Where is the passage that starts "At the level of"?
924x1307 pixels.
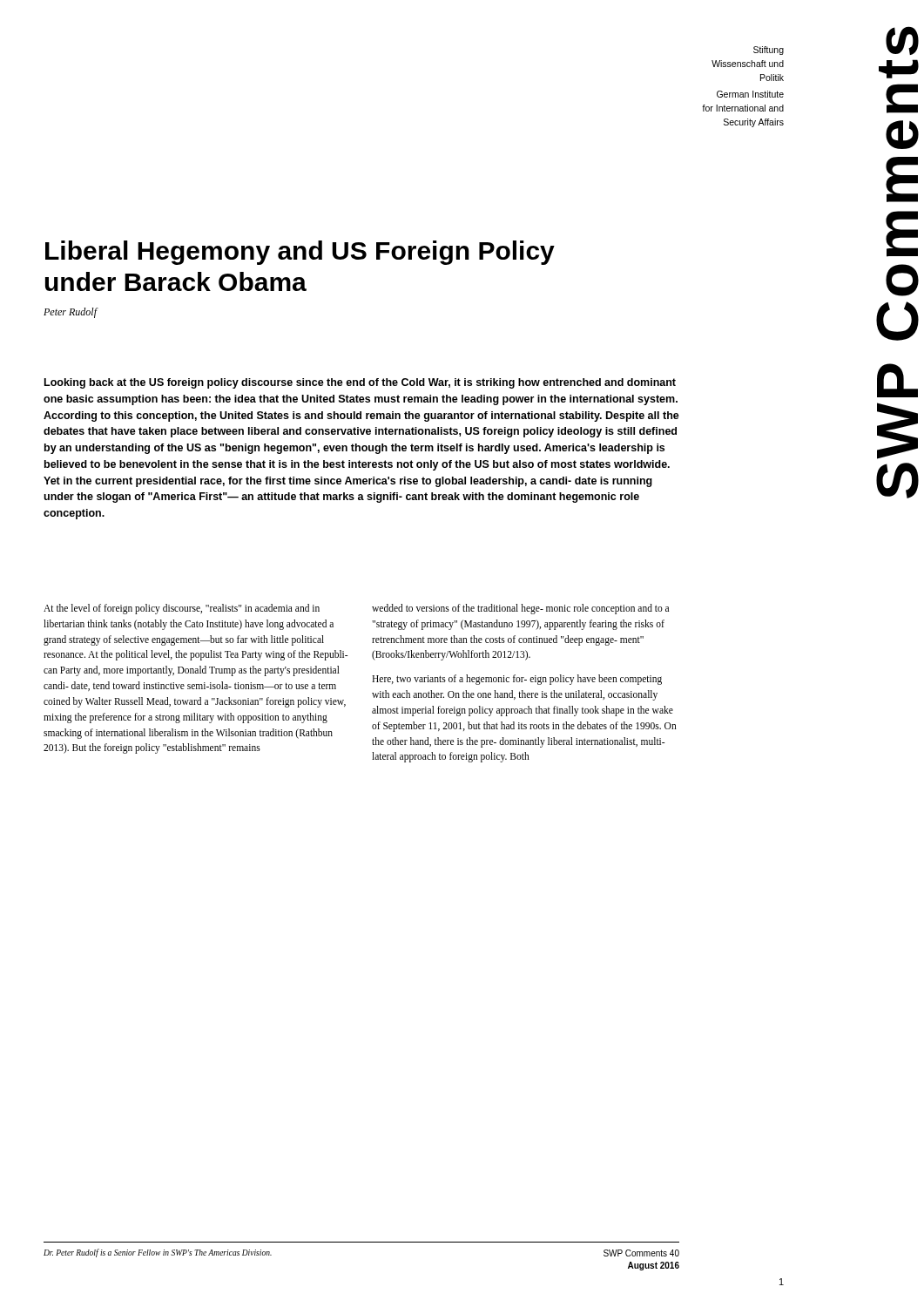(x=197, y=679)
